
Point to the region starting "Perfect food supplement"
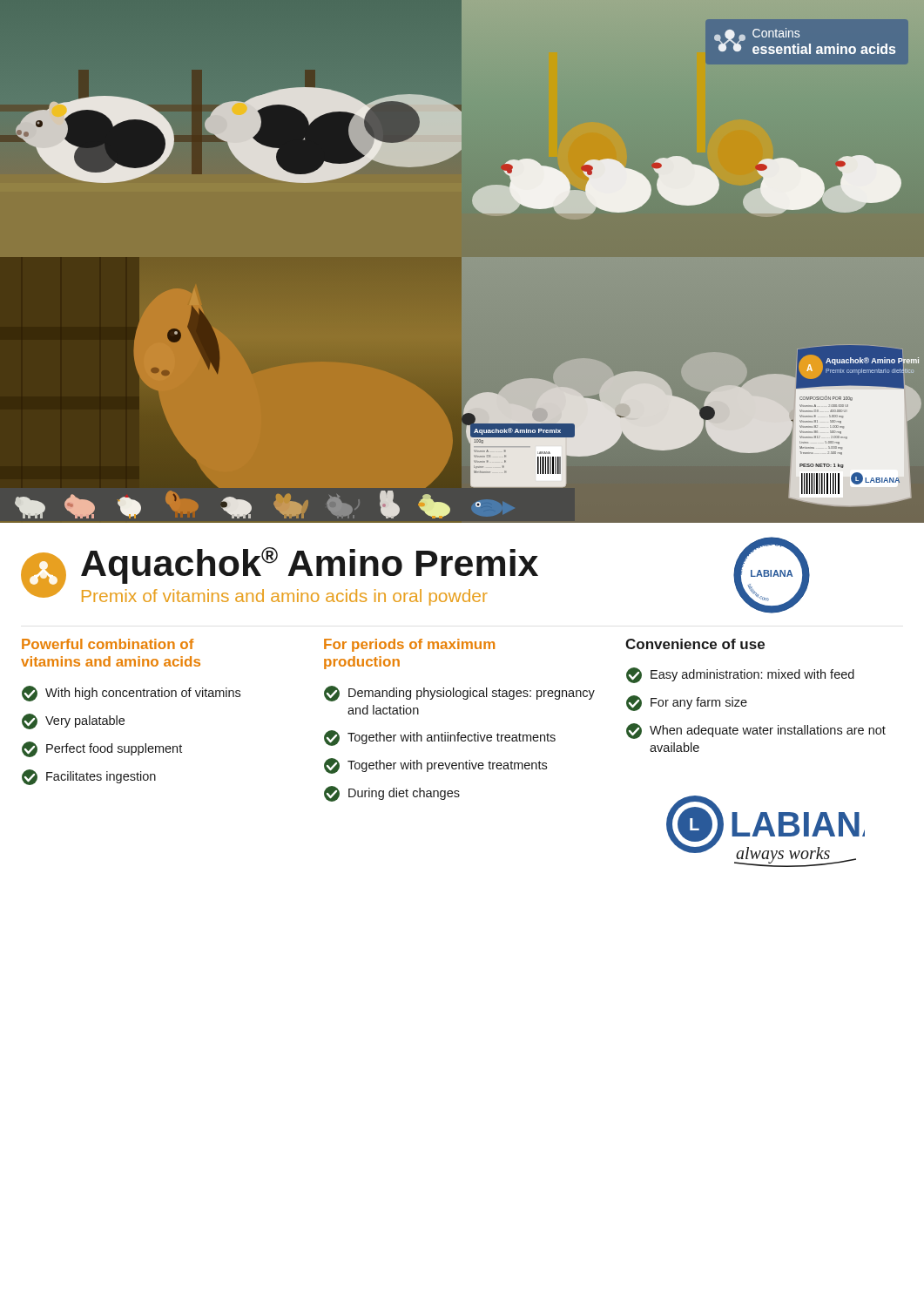tap(102, 749)
